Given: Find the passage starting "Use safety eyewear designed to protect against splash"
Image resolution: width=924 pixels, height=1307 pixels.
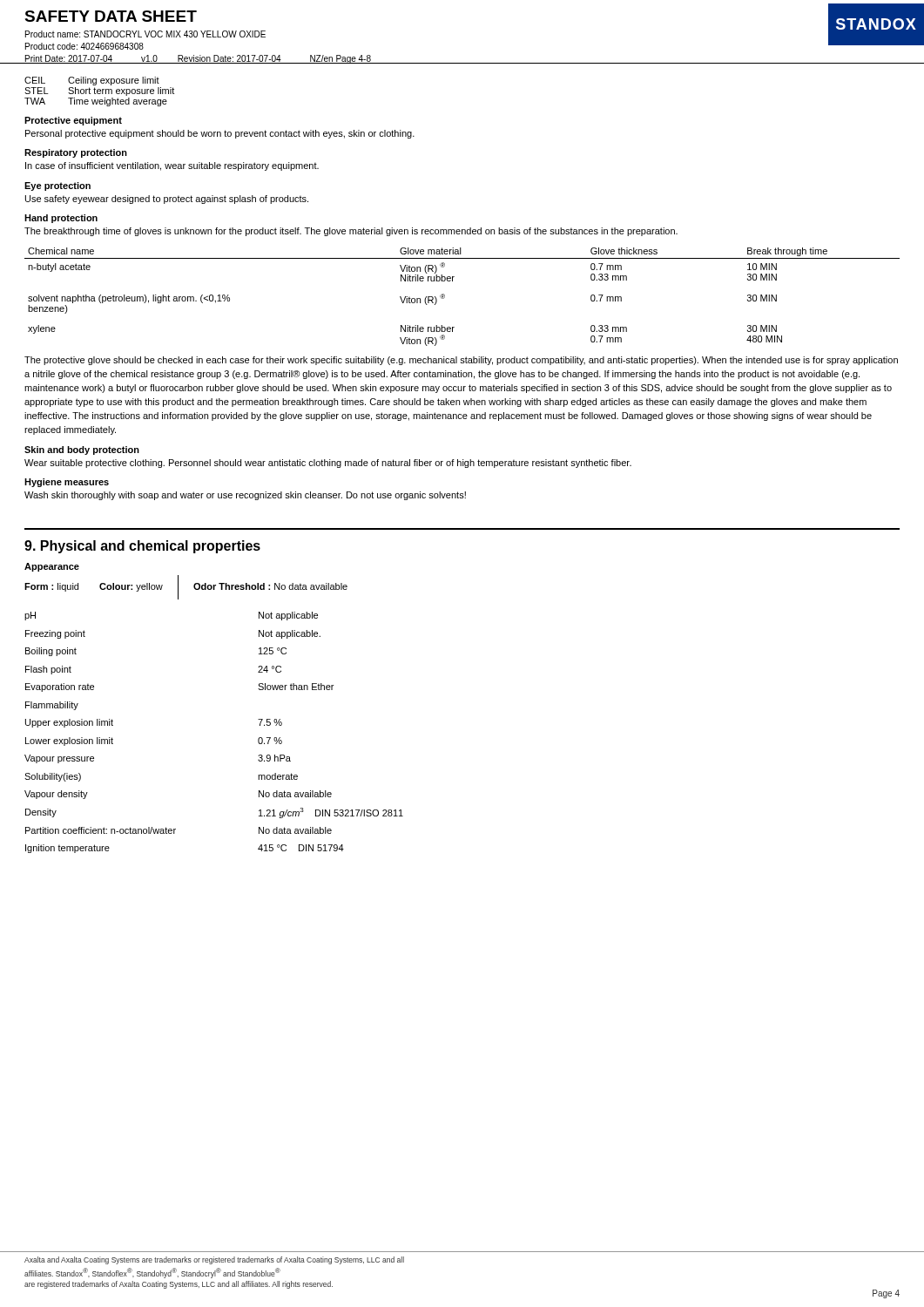Looking at the screenshot, I should coord(167,200).
